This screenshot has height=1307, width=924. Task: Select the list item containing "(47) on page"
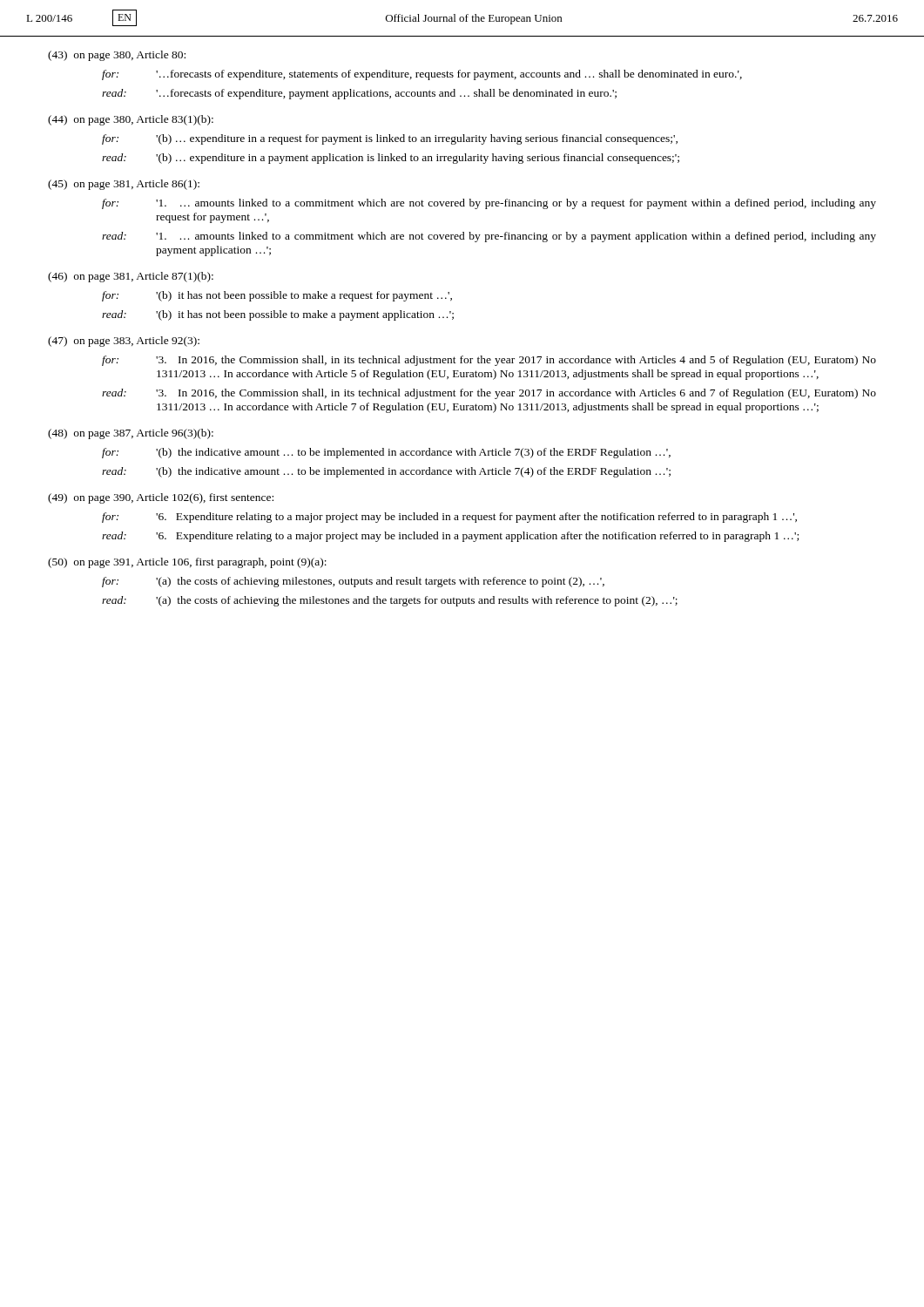(x=462, y=374)
